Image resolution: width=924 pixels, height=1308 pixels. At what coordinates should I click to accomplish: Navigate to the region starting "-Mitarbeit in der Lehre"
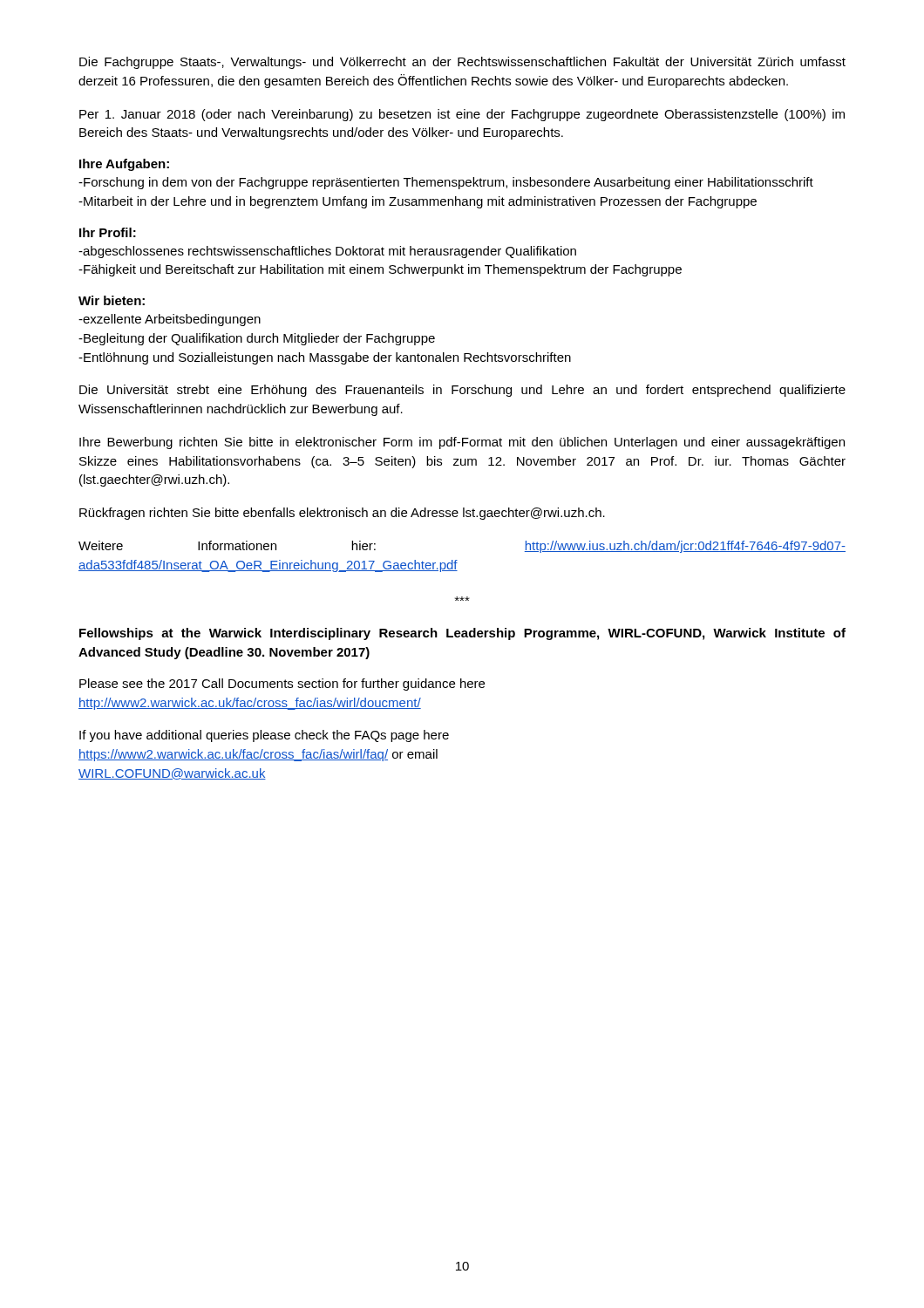pos(418,201)
